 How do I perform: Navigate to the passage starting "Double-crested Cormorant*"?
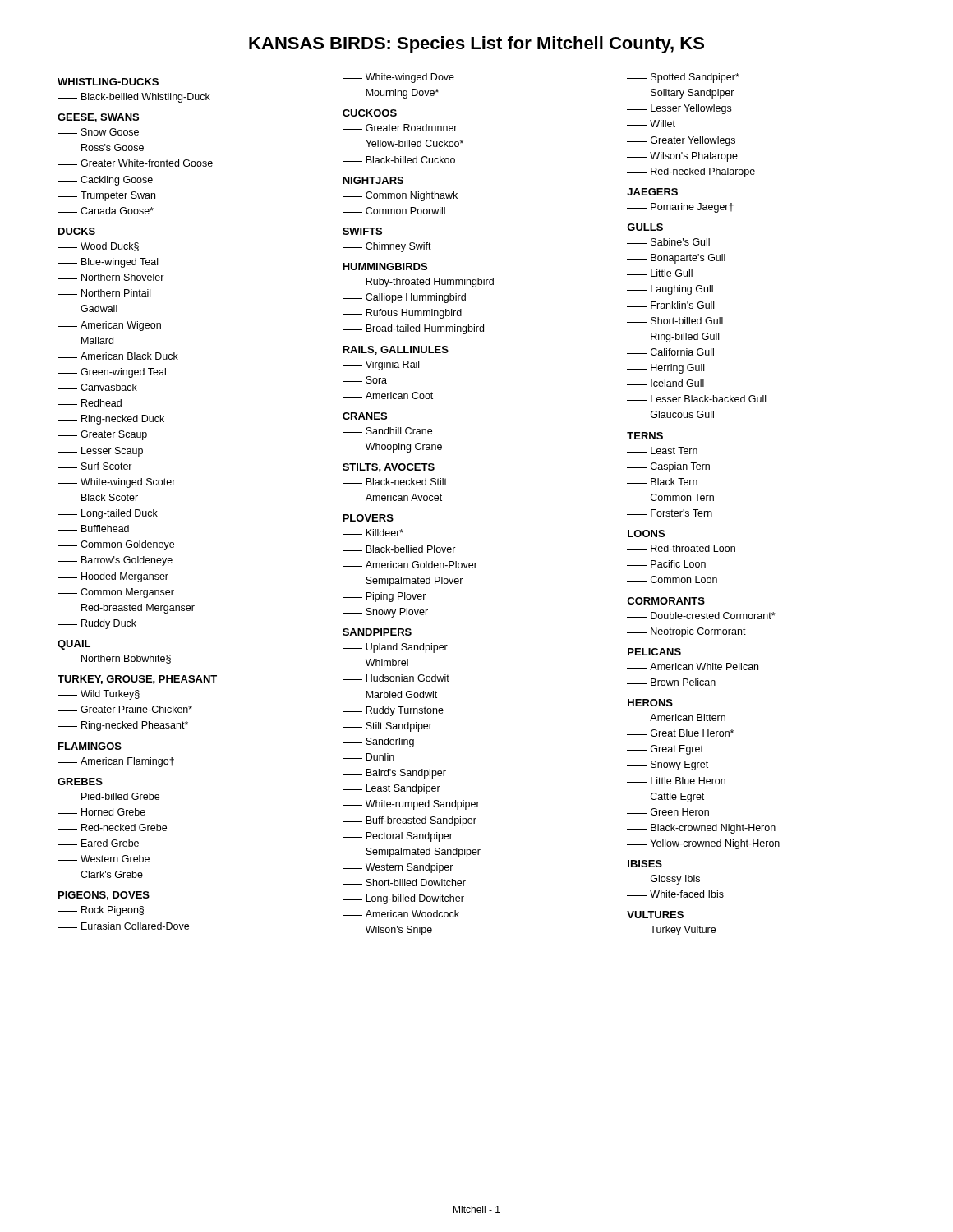click(x=761, y=616)
